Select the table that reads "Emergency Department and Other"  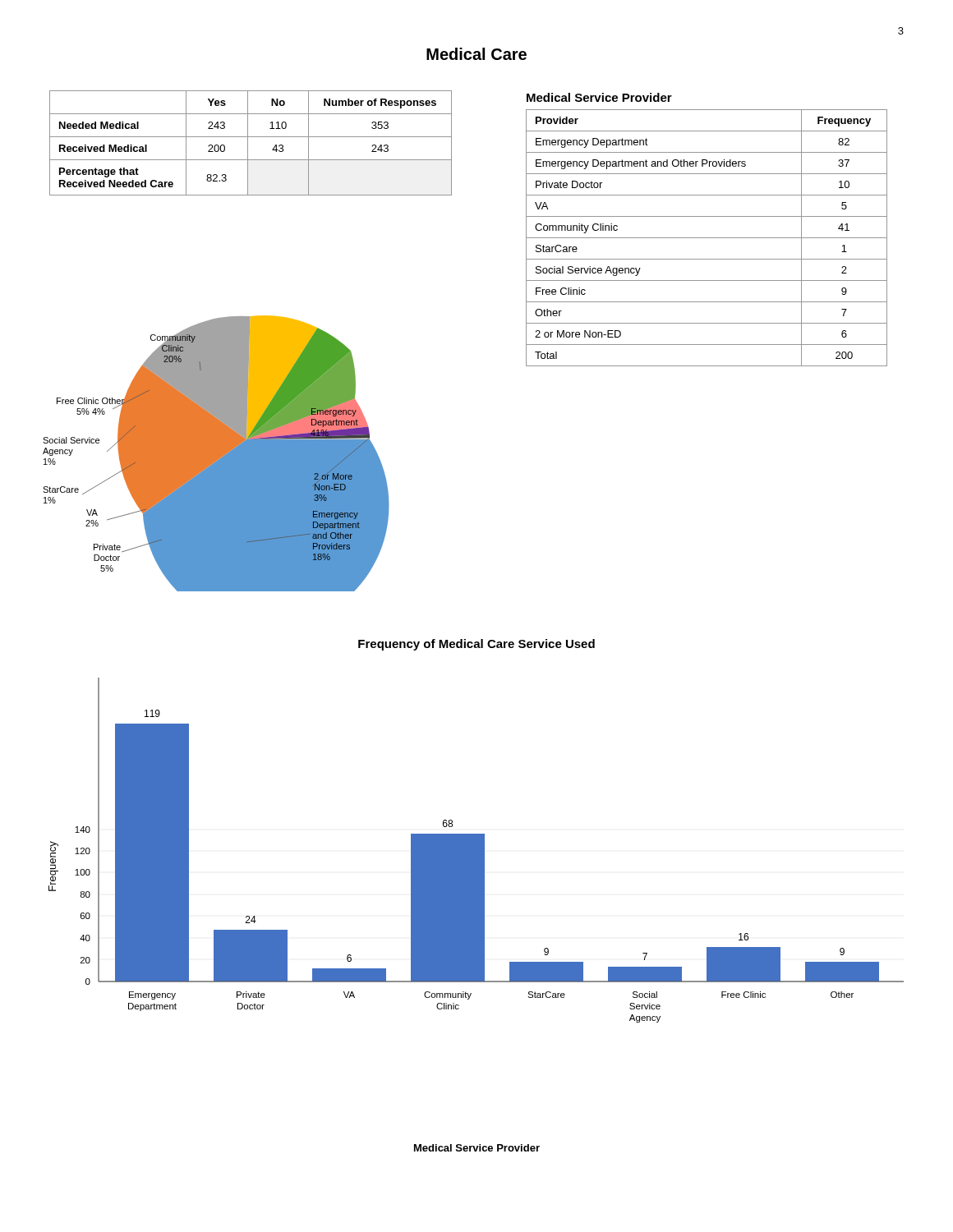(x=707, y=228)
